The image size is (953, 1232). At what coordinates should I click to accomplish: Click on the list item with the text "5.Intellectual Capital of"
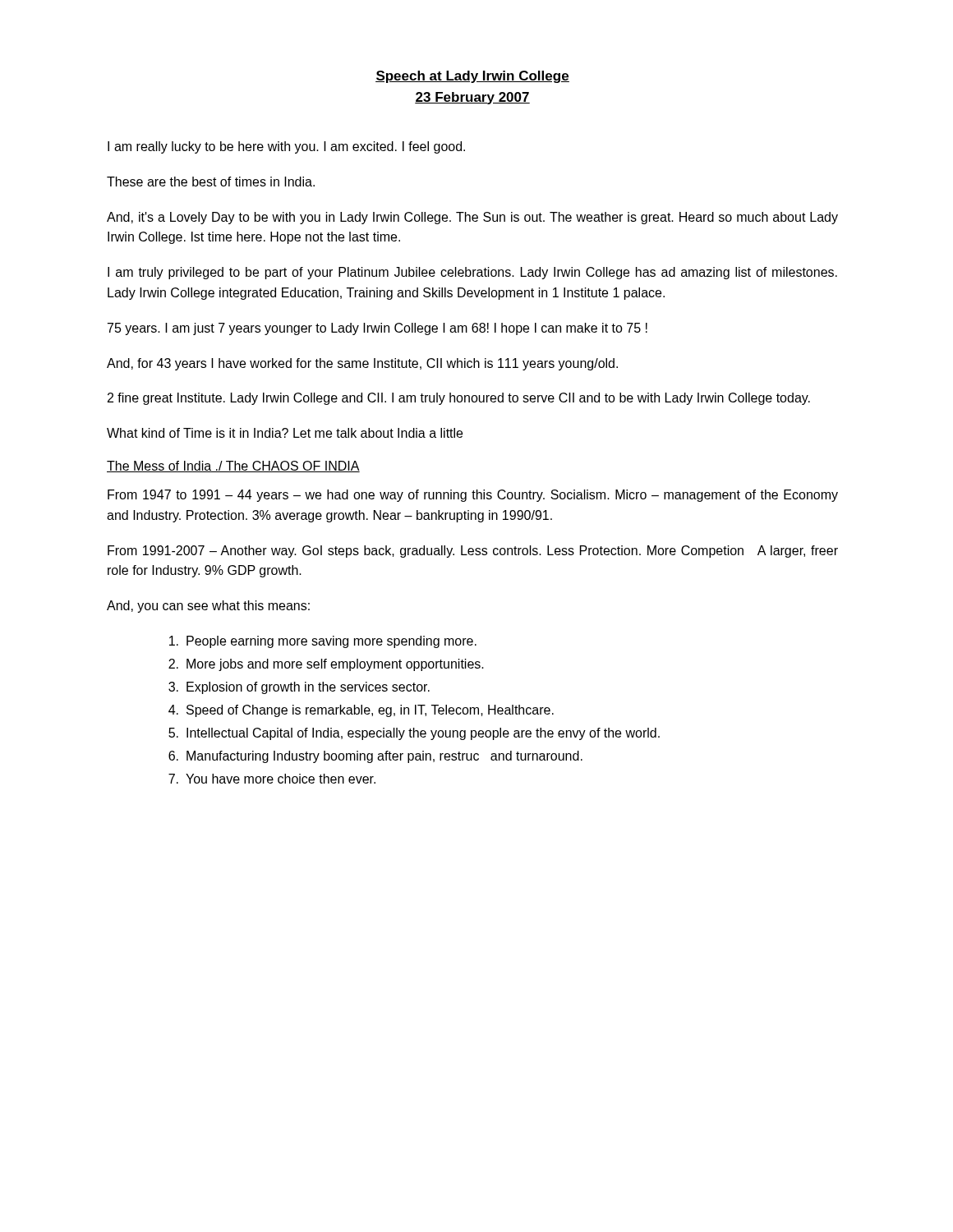click(x=497, y=733)
